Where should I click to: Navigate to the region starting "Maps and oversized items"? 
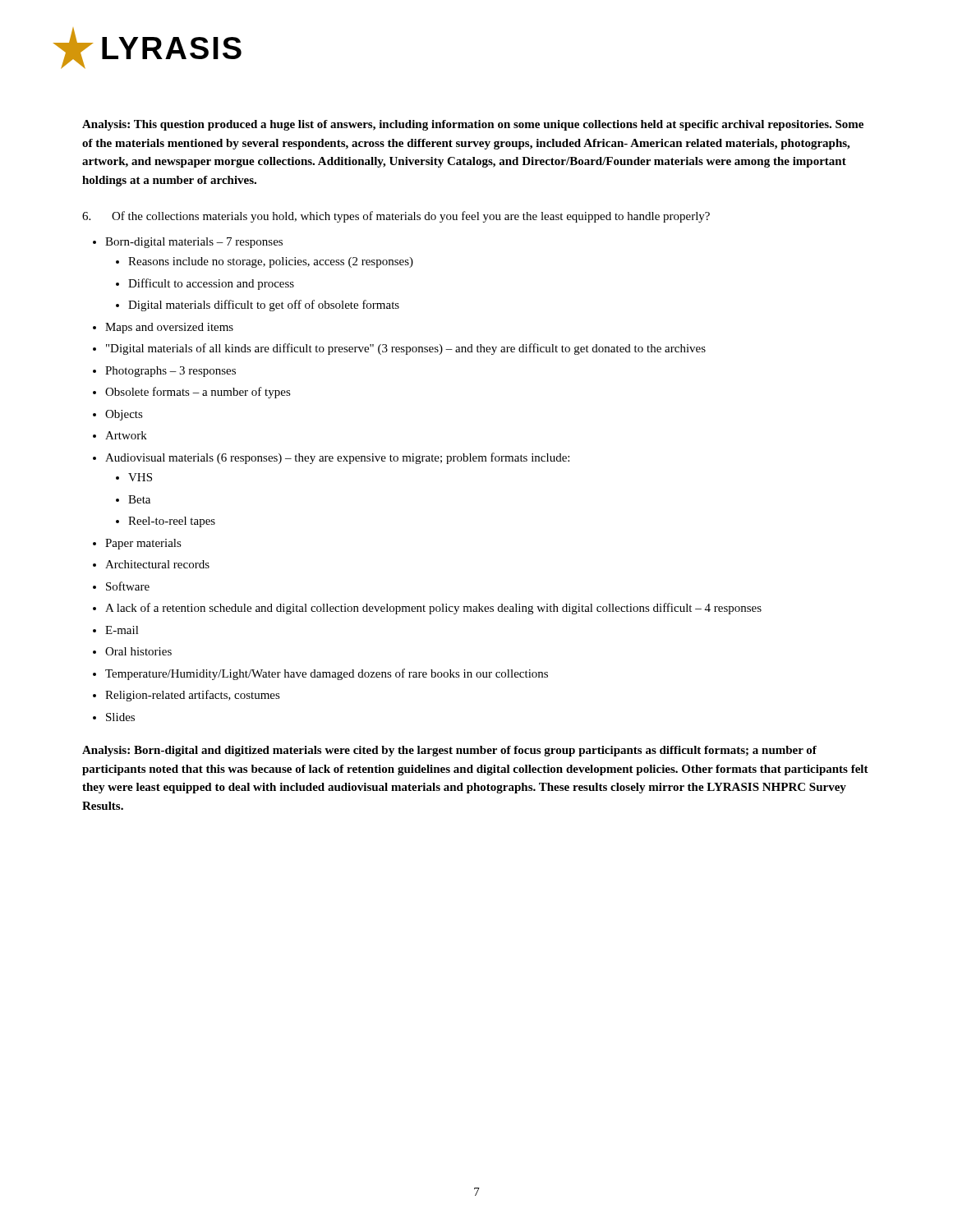pyautogui.click(x=169, y=326)
